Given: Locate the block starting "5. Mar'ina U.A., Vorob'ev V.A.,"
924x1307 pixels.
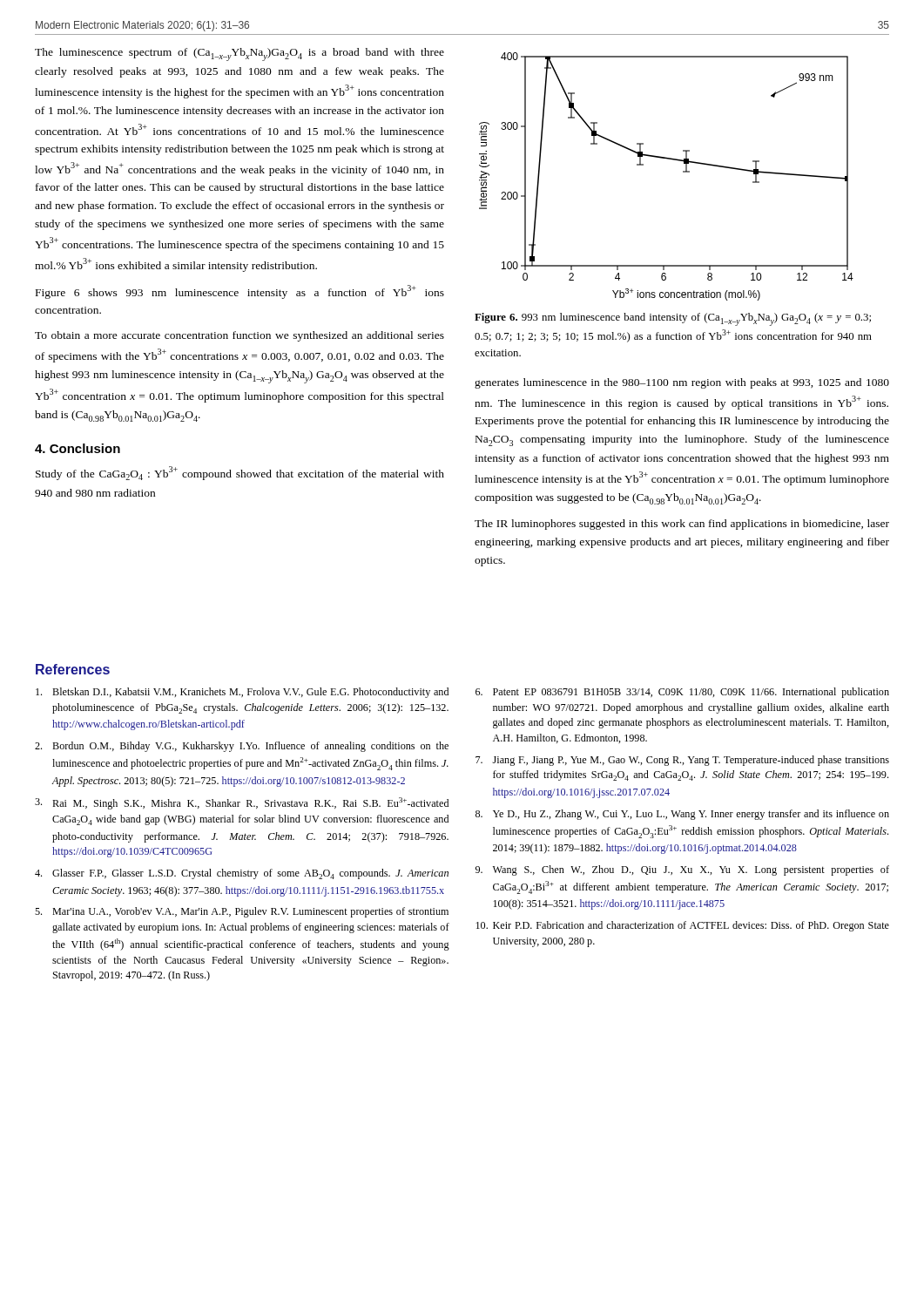Looking at the screenshot, I should [242, 944].
